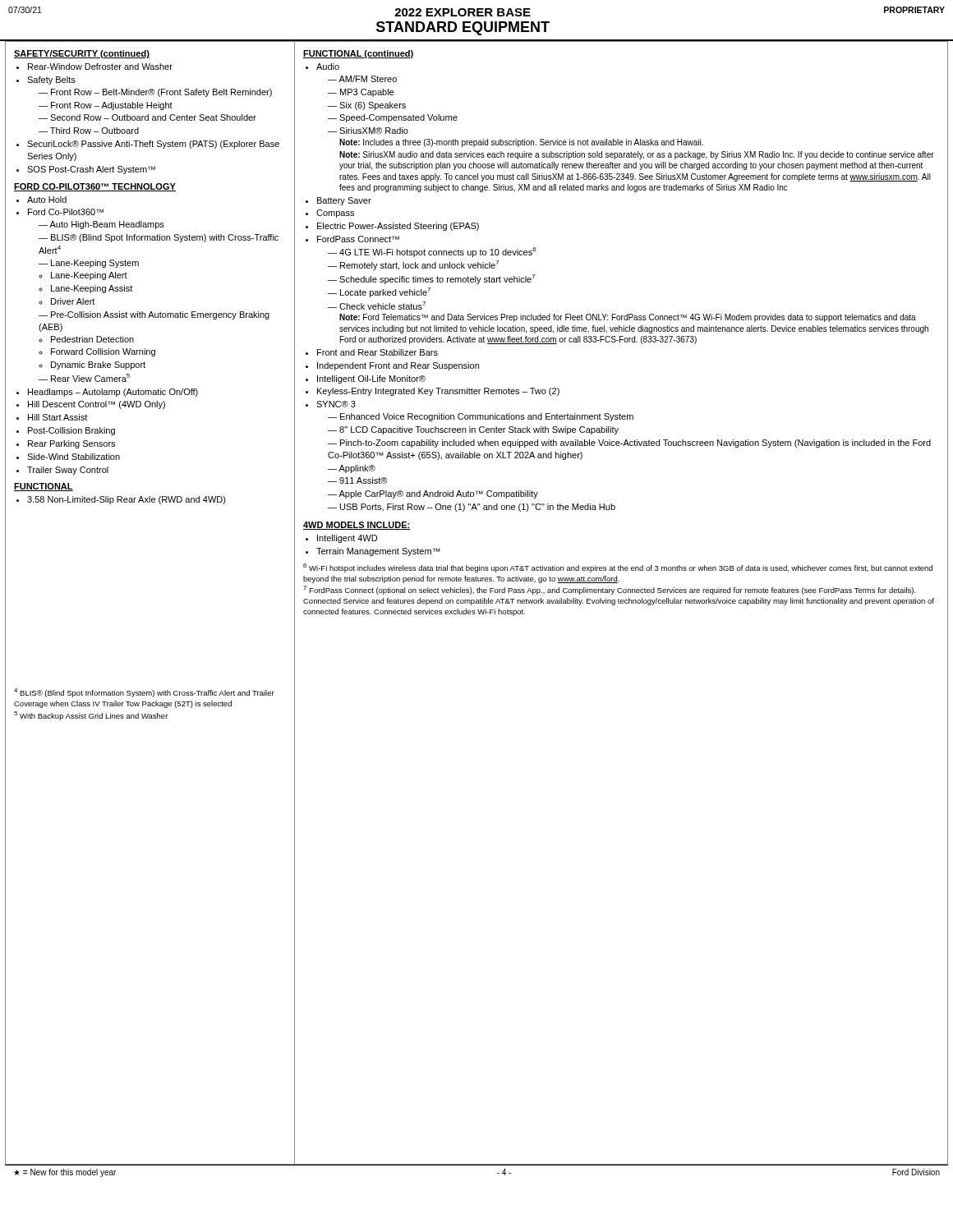Navigate to the text block starting "FordPass Connect™ — 4G LTE Wi-Fi hotspot connects"
This screenshot has height=1232, width=953.
(358, 239)
